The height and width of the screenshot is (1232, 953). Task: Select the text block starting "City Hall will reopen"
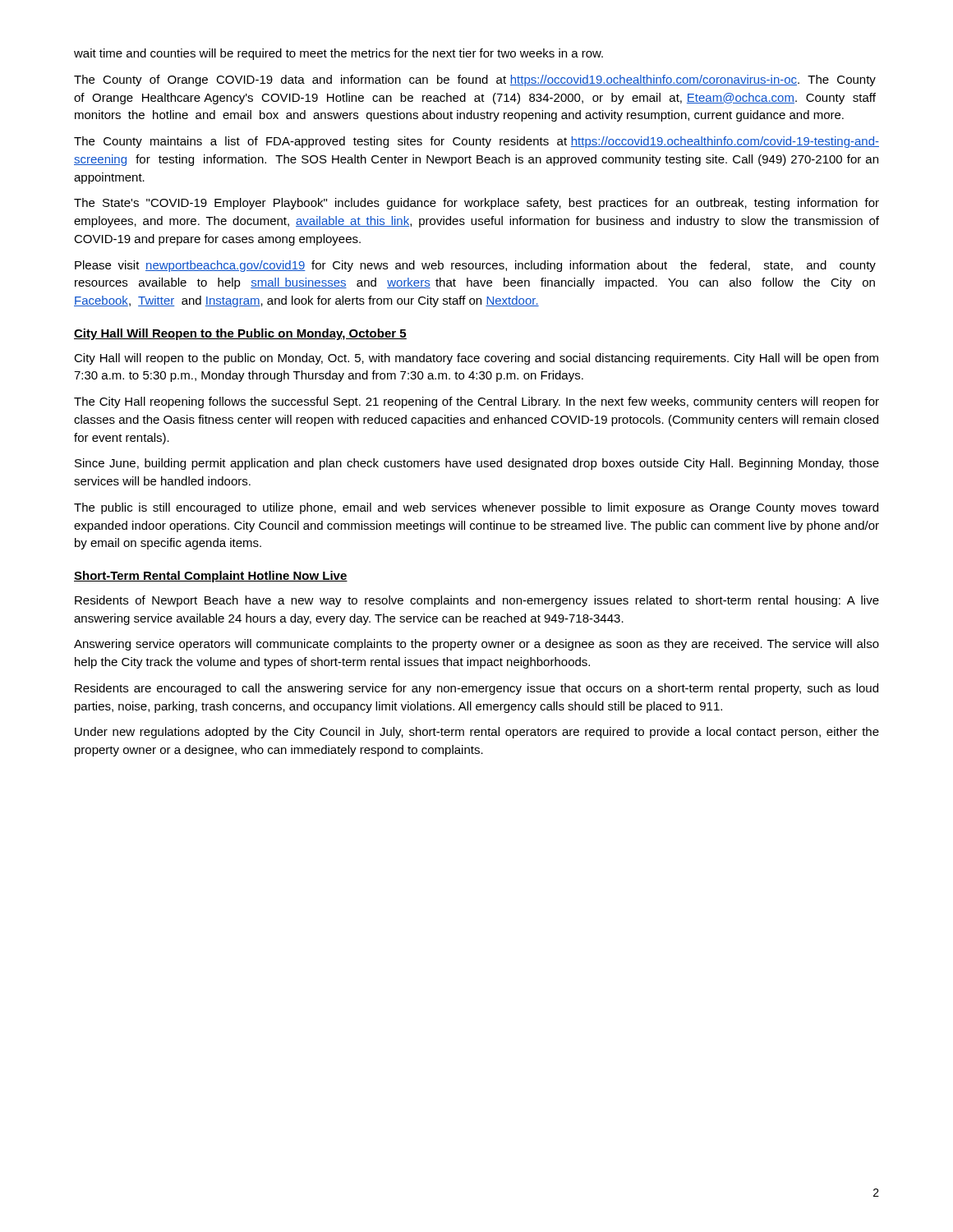coord(476,367)
